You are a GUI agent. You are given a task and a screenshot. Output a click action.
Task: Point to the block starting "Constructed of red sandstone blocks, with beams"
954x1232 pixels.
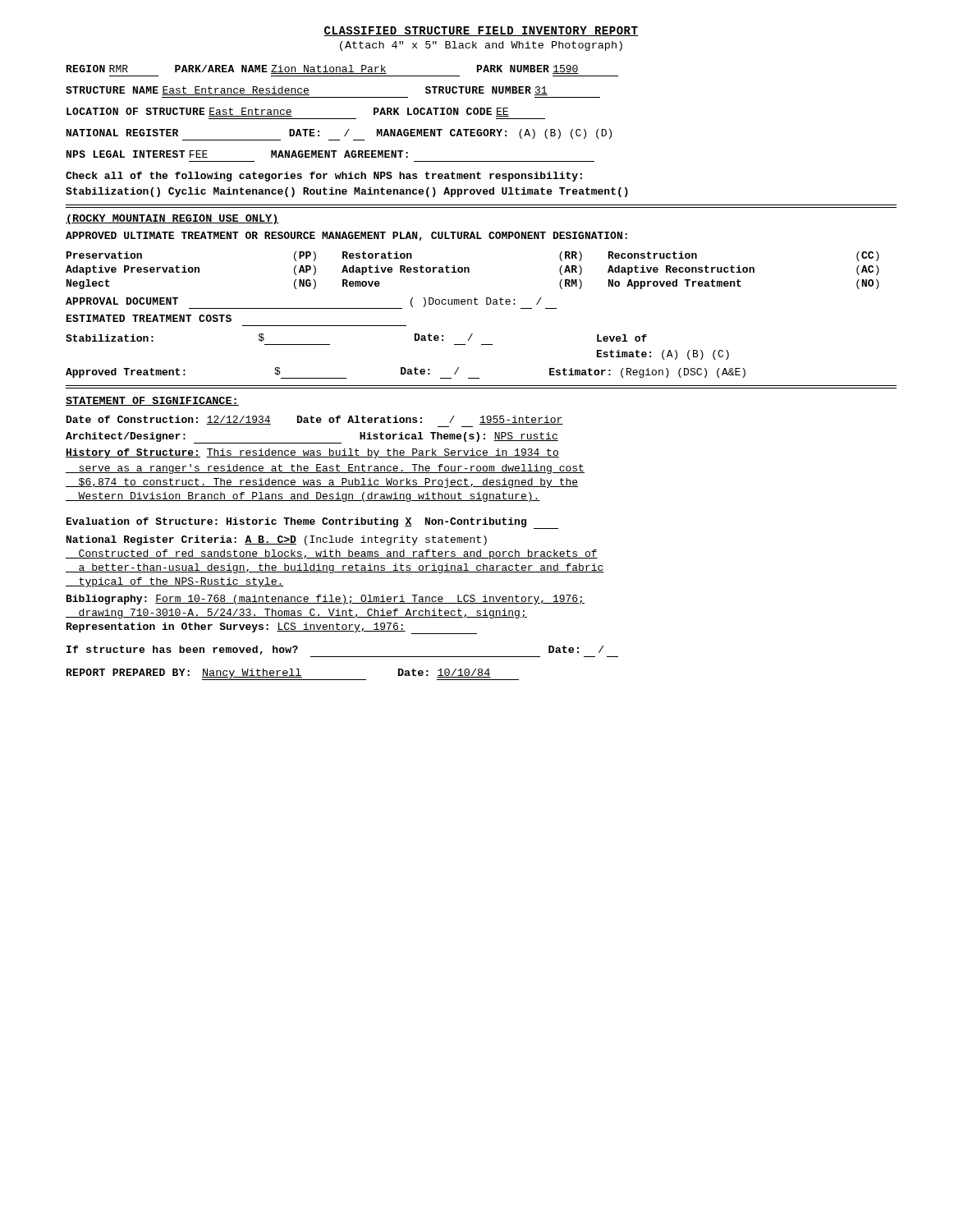[331, 554]
